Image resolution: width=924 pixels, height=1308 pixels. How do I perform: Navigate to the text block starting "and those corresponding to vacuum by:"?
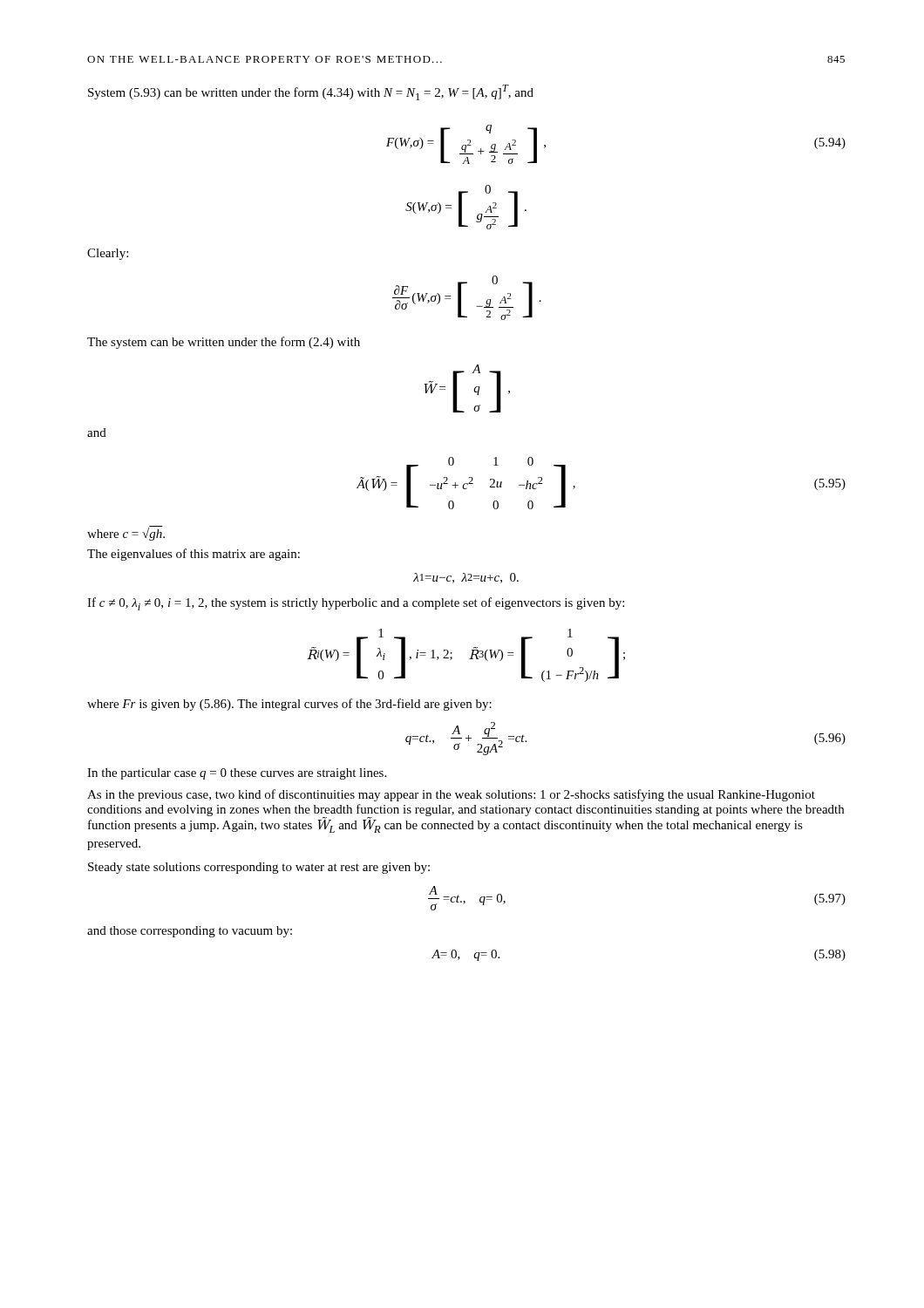click(190, 931)
